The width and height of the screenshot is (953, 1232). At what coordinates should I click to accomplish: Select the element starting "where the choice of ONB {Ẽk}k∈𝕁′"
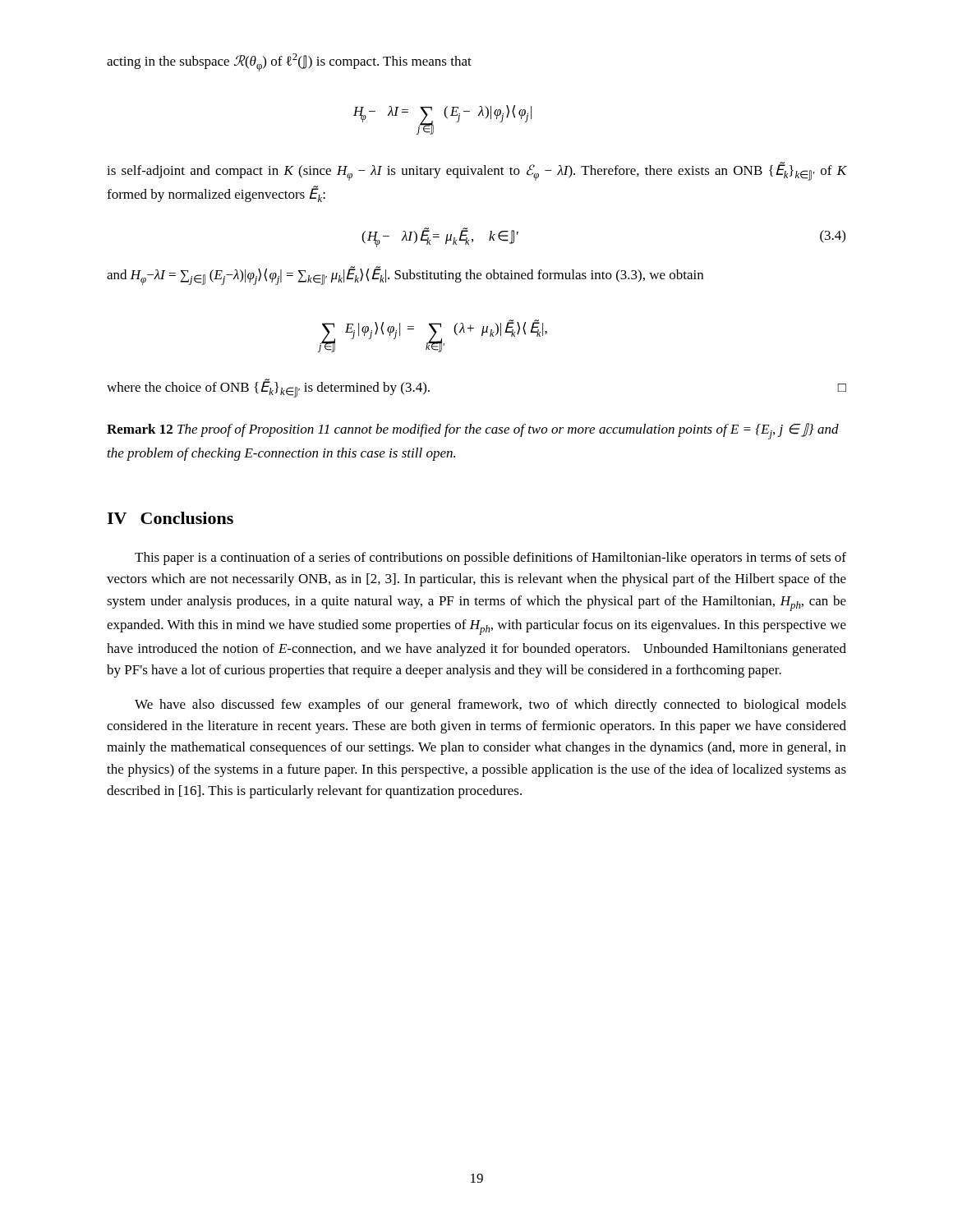[x=267, y=386]
